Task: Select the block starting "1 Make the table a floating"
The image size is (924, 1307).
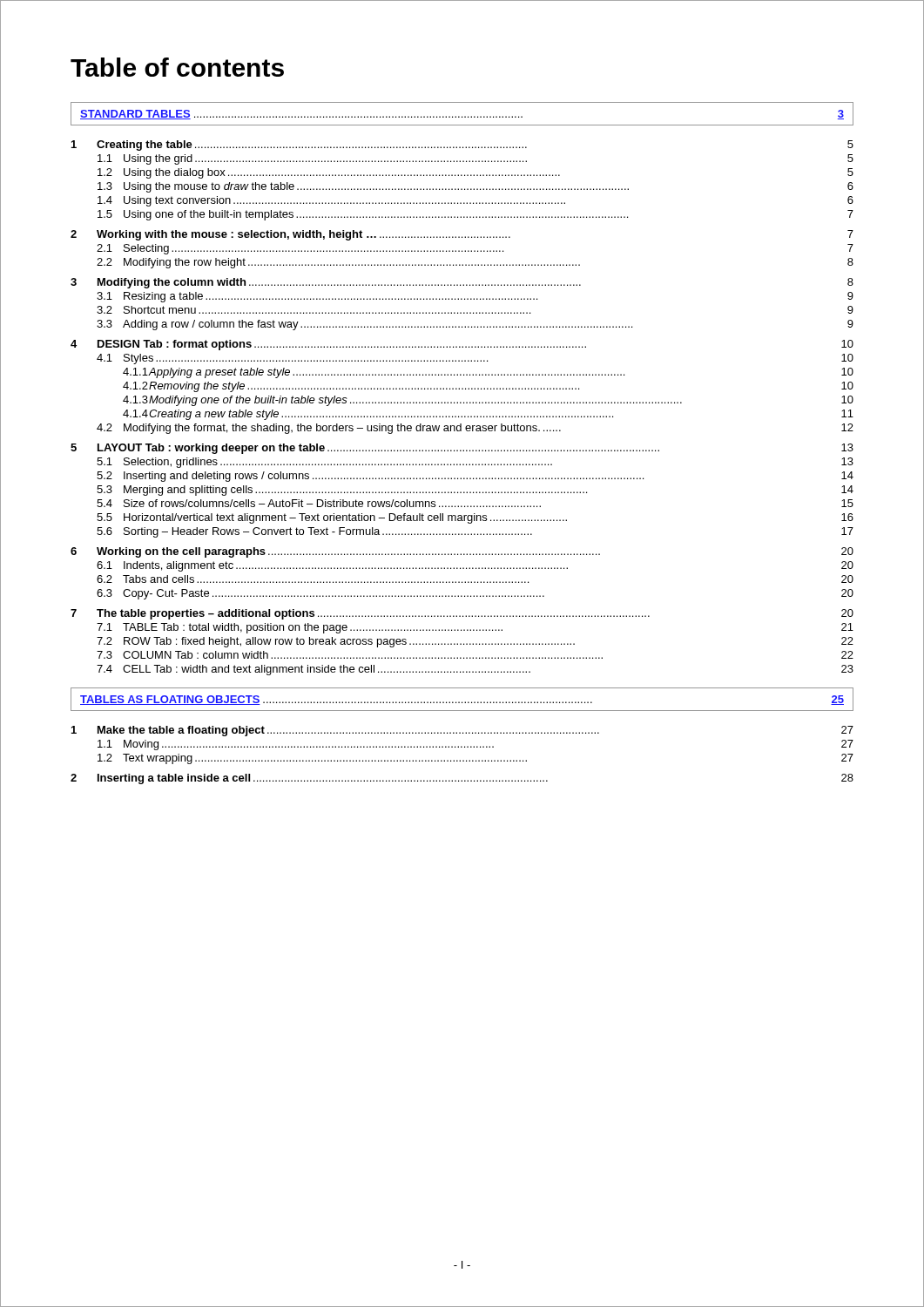Action: click(462, 730)
